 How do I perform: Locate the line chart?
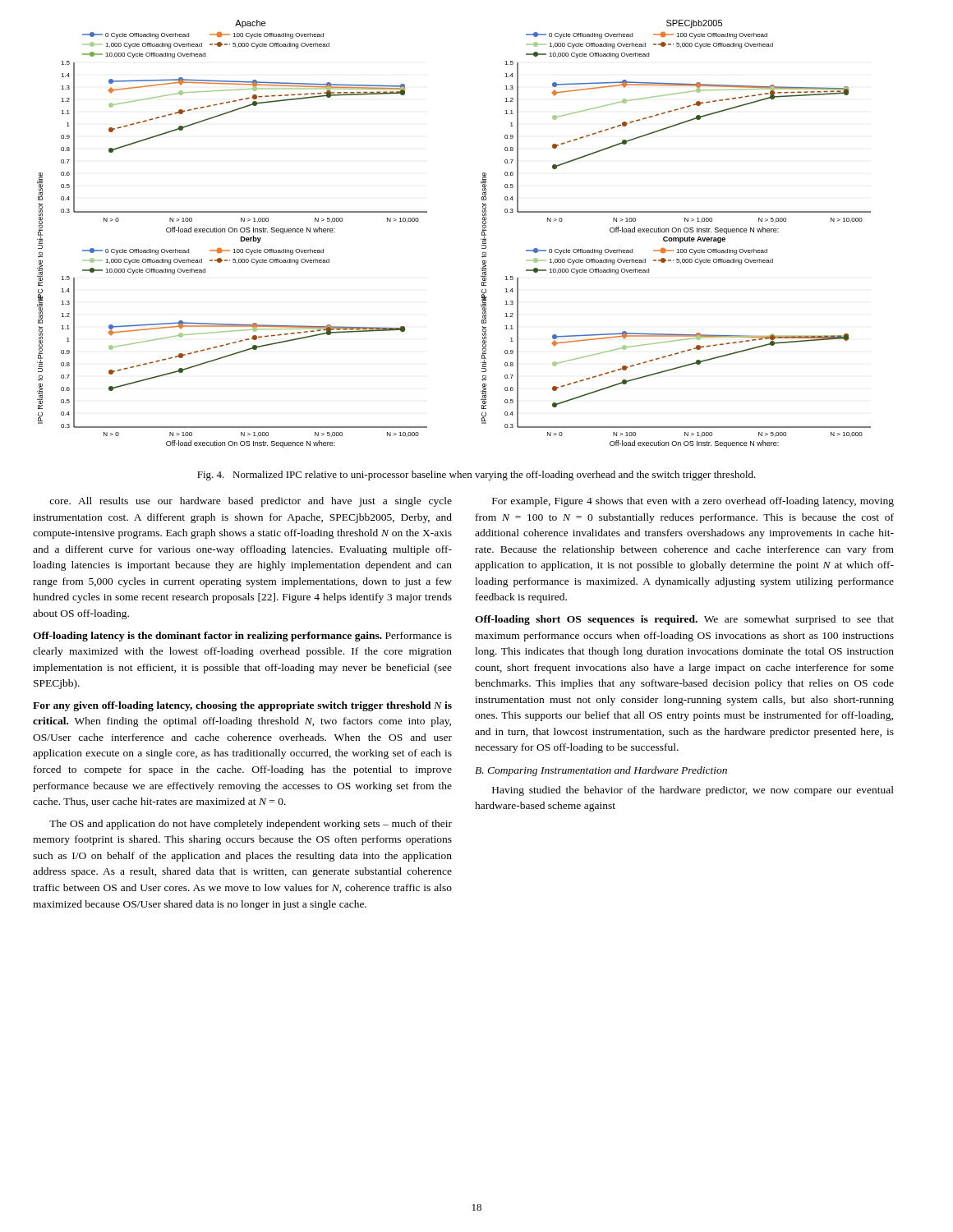[x=476, y=240]
